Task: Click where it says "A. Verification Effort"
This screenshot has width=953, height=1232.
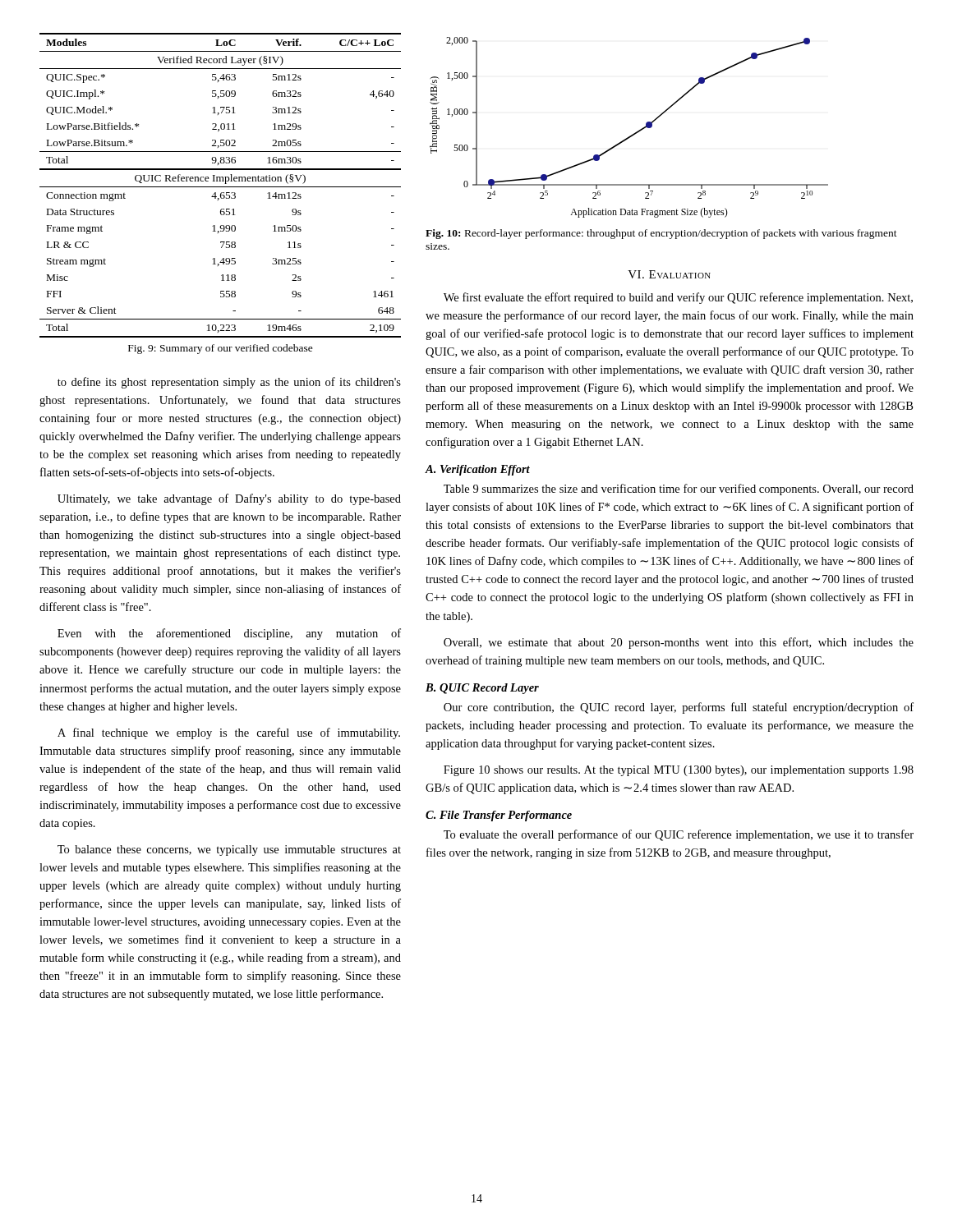Action: click(x=478, y=469)
